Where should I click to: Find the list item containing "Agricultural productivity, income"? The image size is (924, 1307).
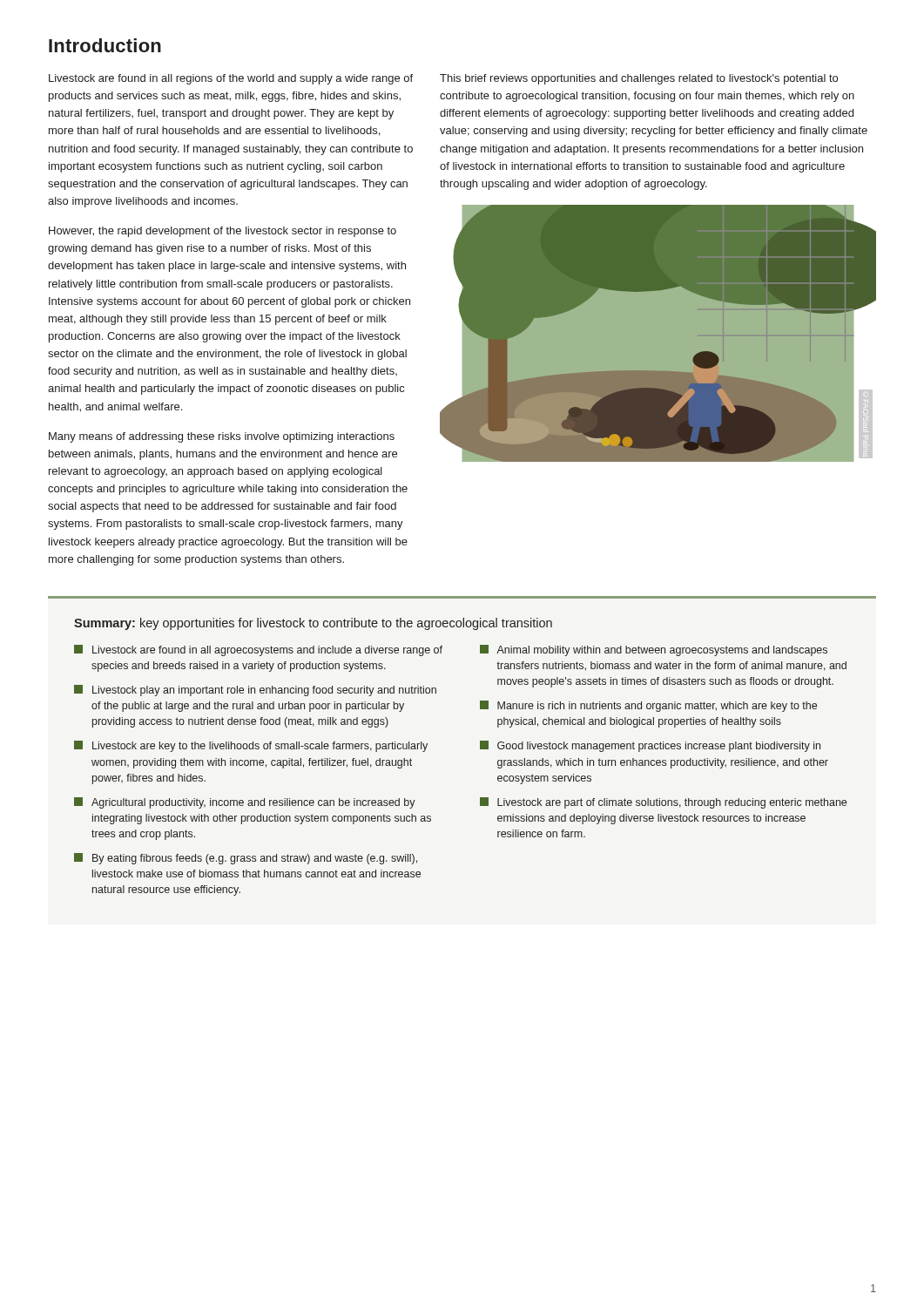click(x=259, y=818)
